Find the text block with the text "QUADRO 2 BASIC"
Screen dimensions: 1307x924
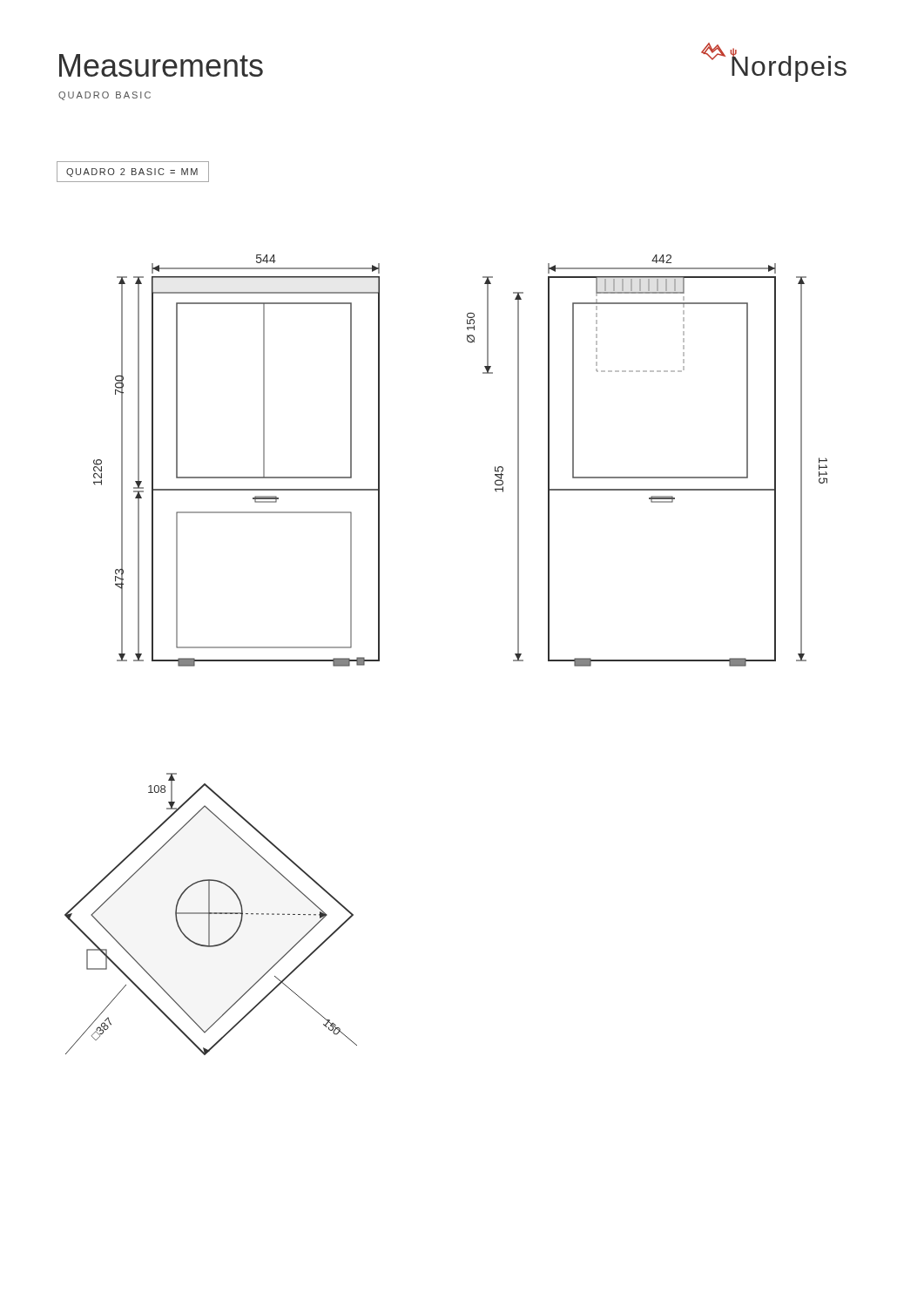[x=133, y=172]
